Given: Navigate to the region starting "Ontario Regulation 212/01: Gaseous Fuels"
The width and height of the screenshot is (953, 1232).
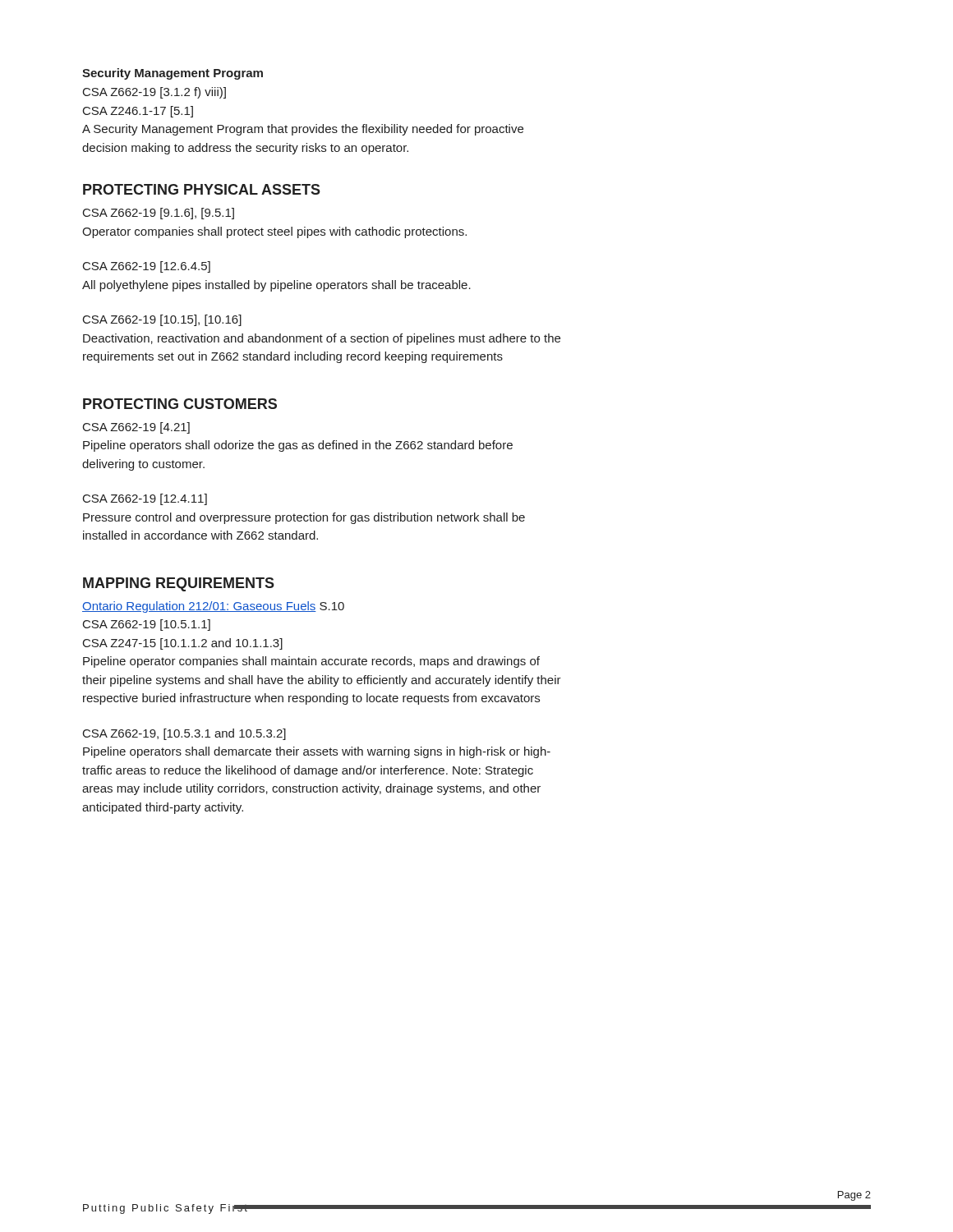Looking at the screenshot, I should (321, 652).
